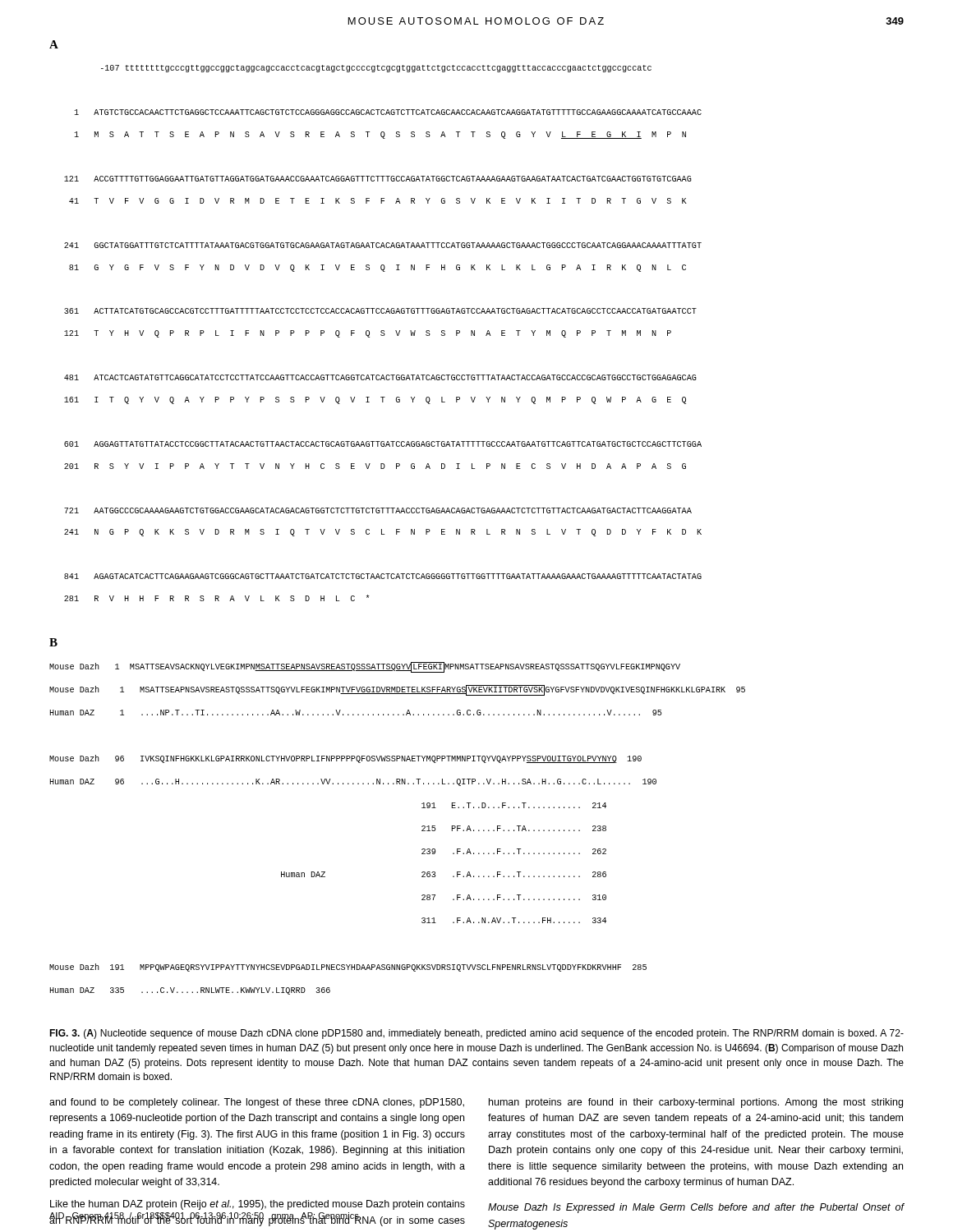Screen dimensions: 1232x953
Task: Locate the text block containing "and found to be"
Action: pyautogui.click(x=257, y=1164)
